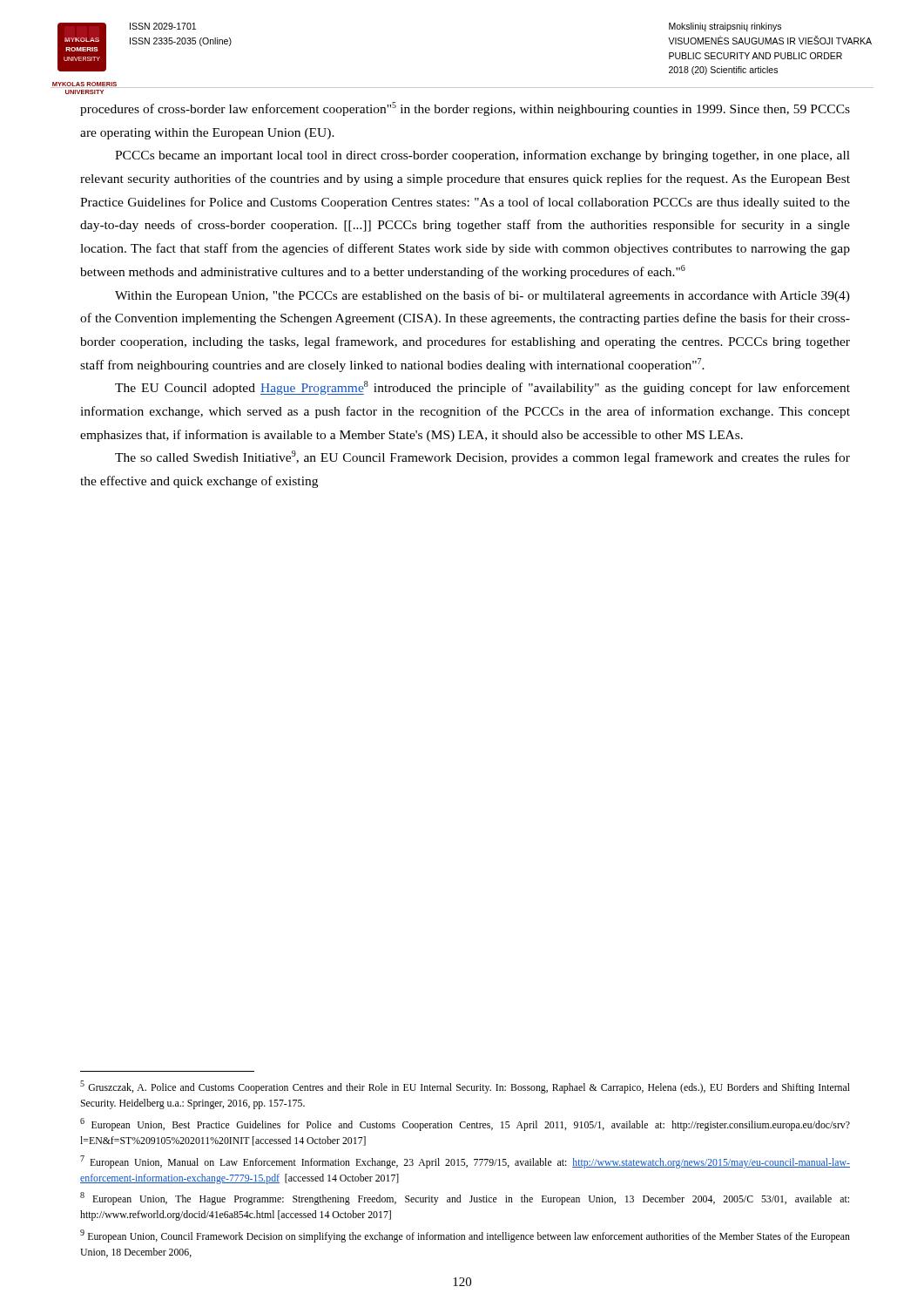Click on the text block containing "The EU Council"
Screen dimensions: 1307x924
[465, 410]
